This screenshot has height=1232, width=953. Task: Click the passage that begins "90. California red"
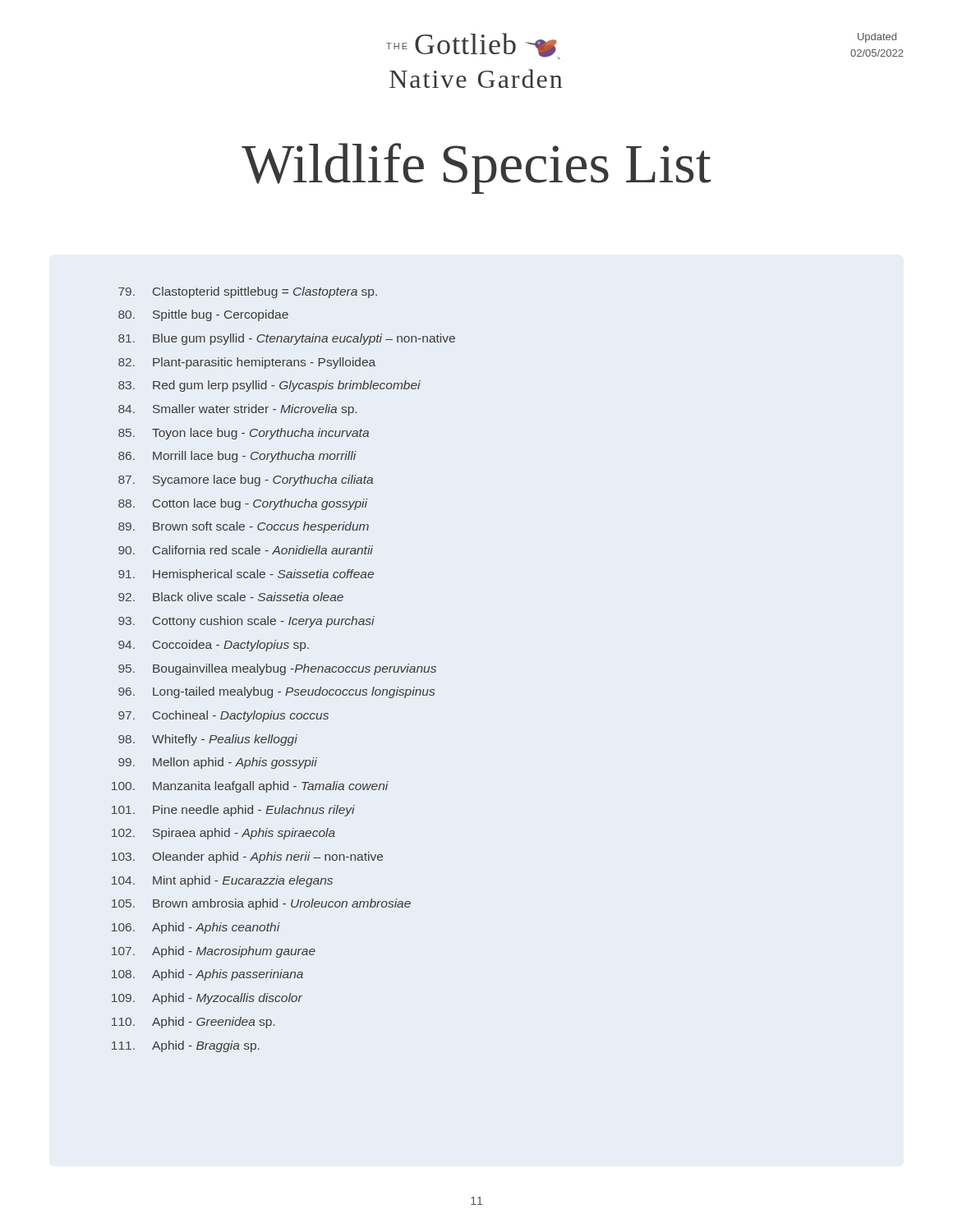246,550
